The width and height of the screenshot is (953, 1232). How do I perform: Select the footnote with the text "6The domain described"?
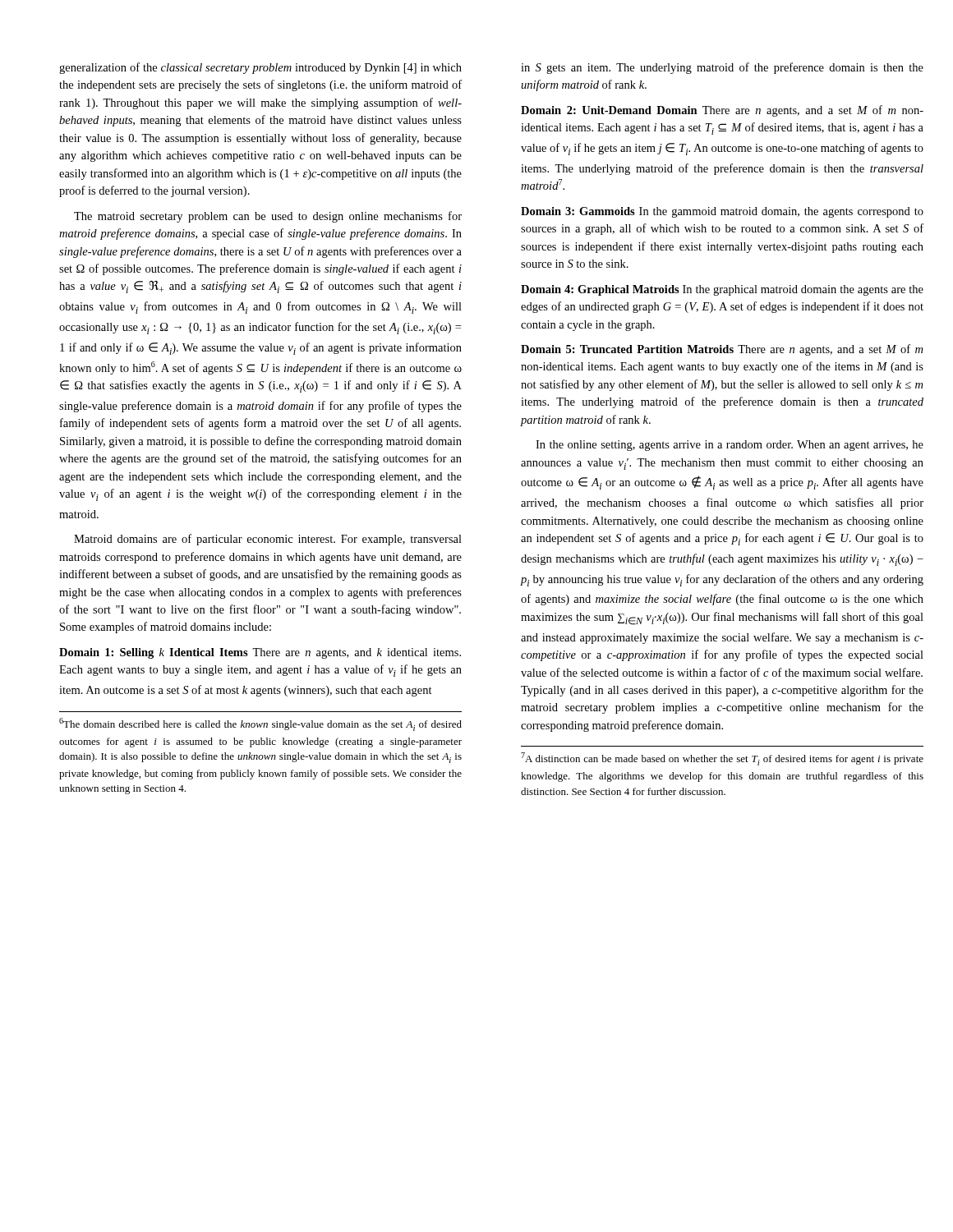pos(260,756)
